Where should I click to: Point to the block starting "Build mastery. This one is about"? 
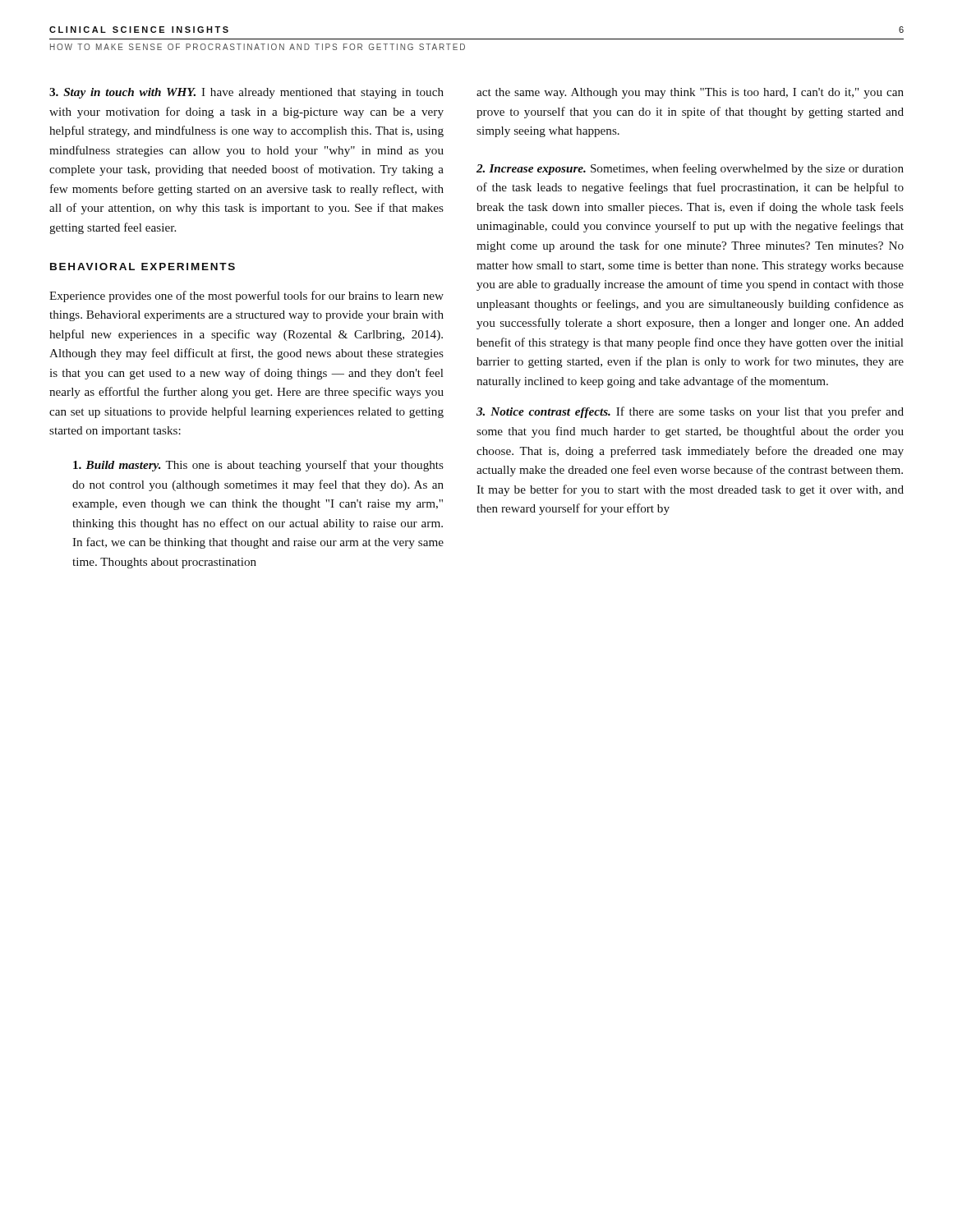tap(258, 513)
